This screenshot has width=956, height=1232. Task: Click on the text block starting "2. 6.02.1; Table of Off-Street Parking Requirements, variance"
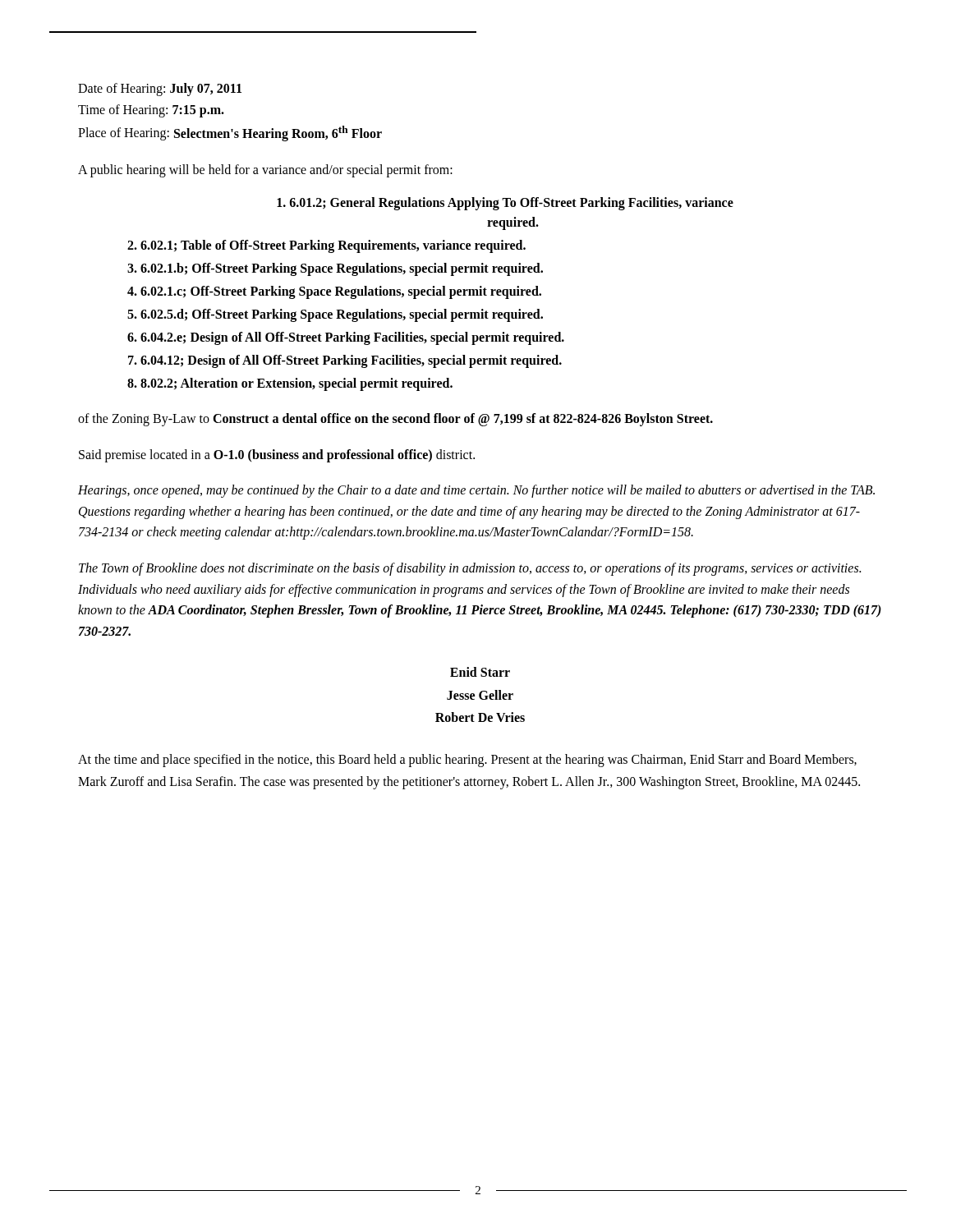coord(327,245)
